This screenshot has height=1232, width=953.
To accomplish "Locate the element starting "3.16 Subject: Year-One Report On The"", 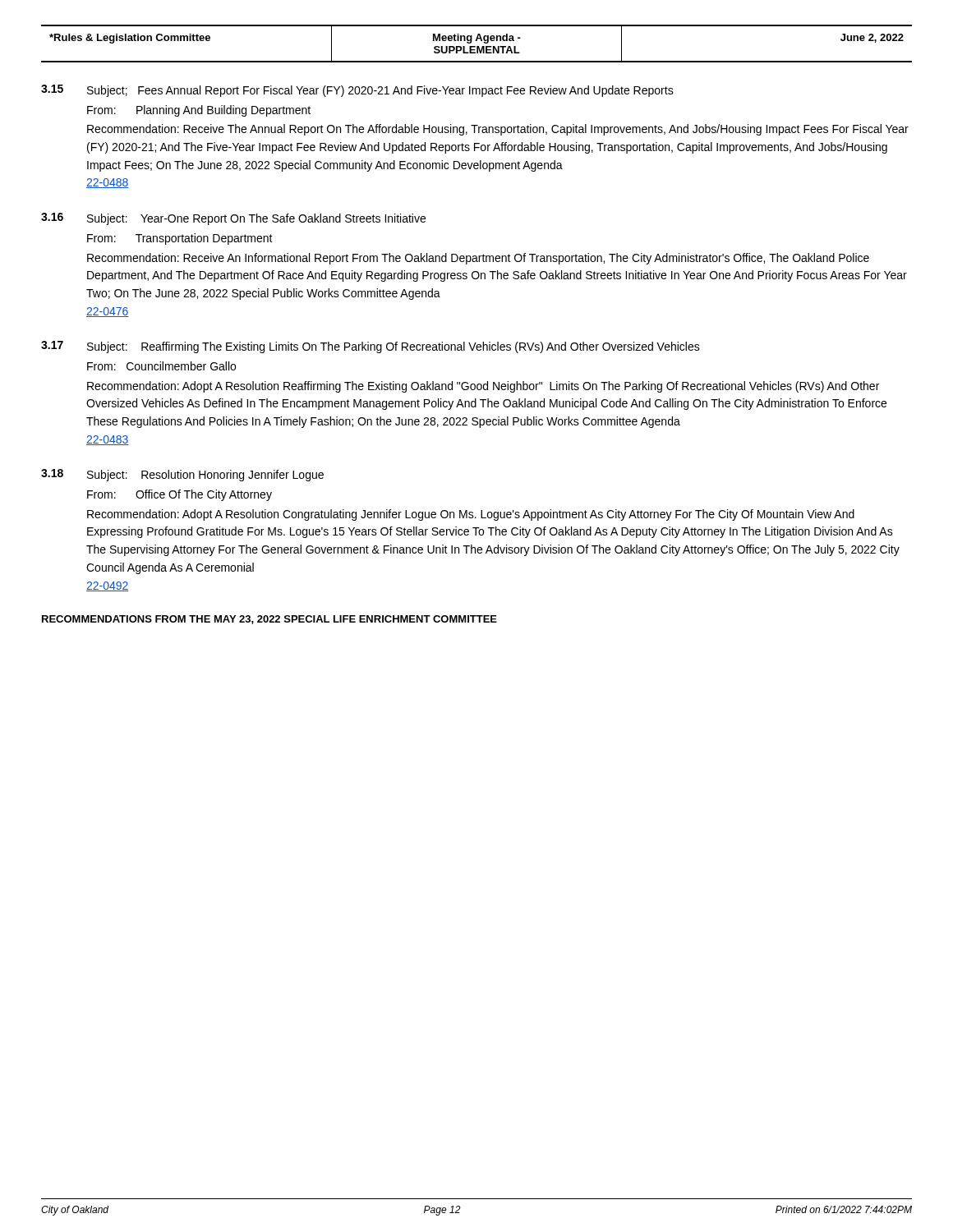I will pos(476,265).
